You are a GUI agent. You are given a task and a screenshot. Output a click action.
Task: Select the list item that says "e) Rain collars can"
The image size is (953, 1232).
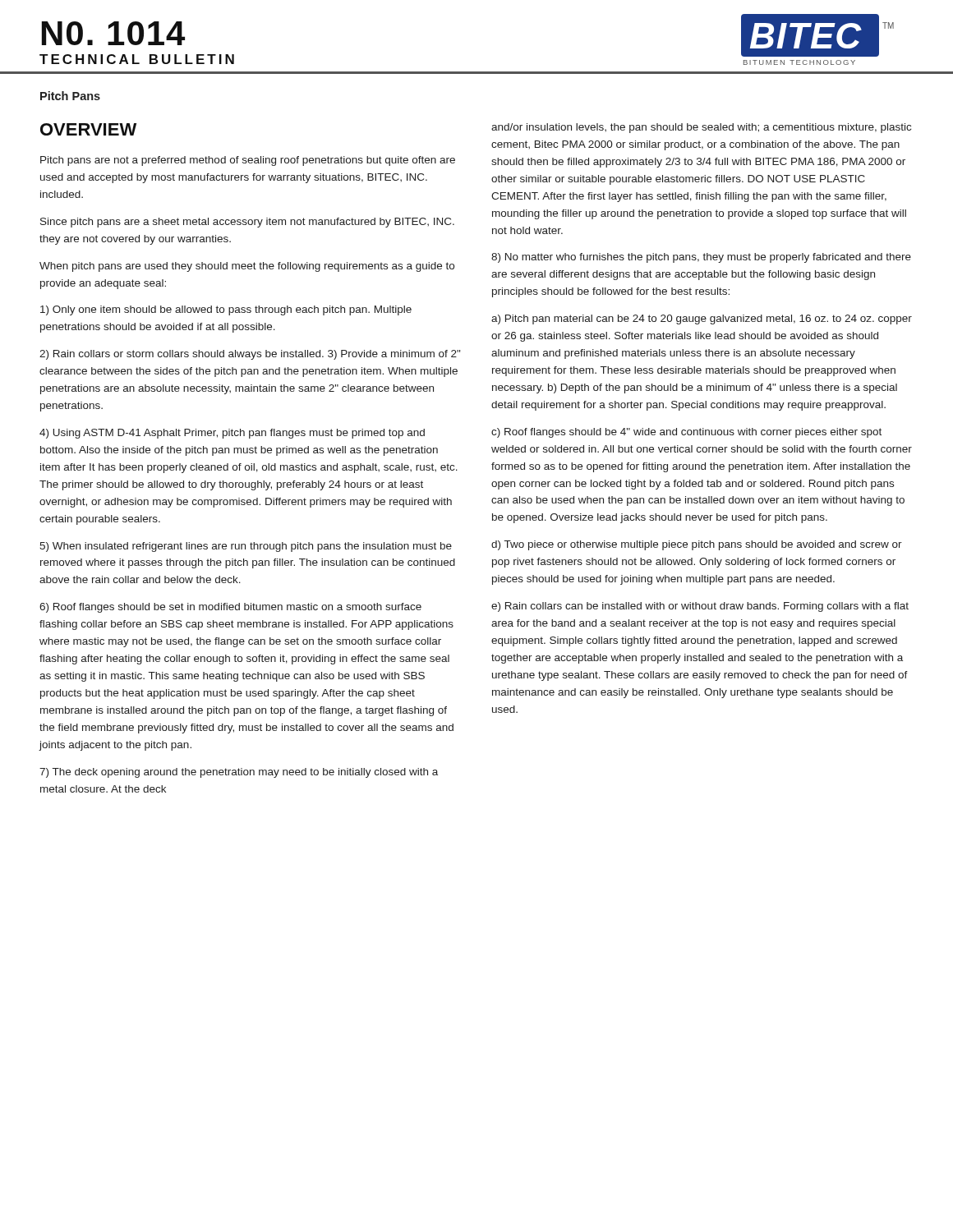[700, 657]
